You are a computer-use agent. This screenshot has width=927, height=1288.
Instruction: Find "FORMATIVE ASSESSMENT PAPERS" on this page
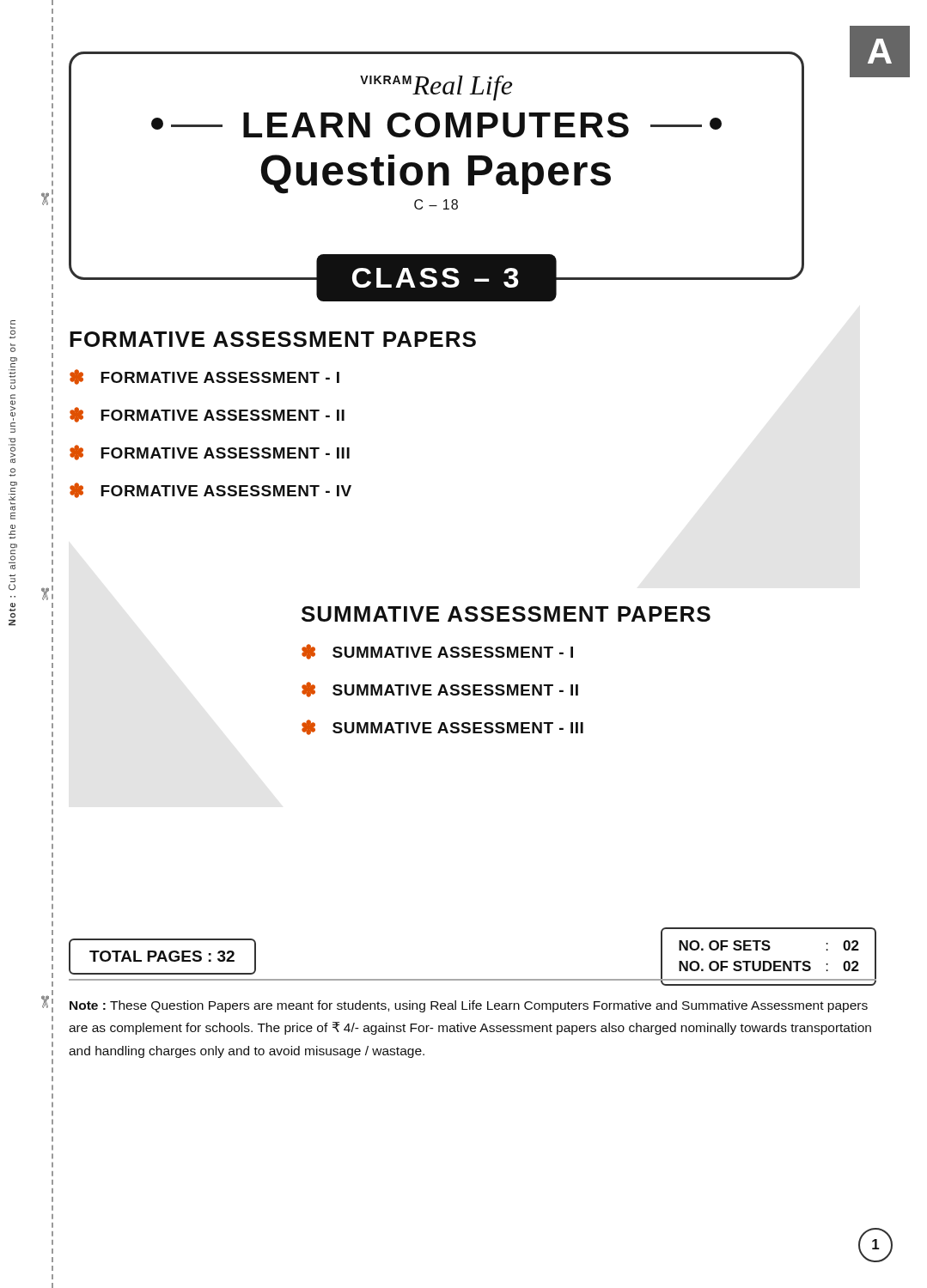[273, 339]
